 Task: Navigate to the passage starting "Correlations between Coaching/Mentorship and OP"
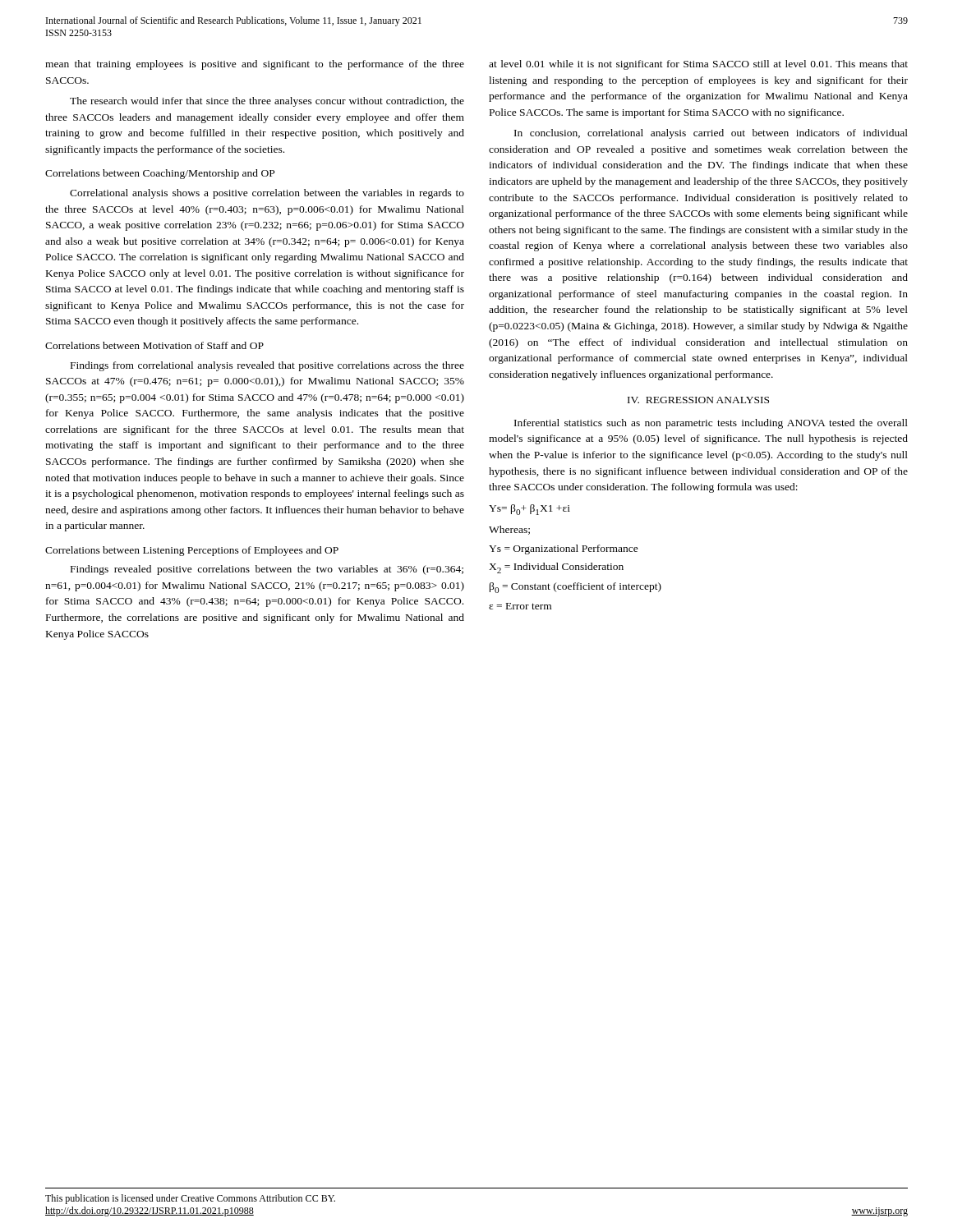[255, 173]
